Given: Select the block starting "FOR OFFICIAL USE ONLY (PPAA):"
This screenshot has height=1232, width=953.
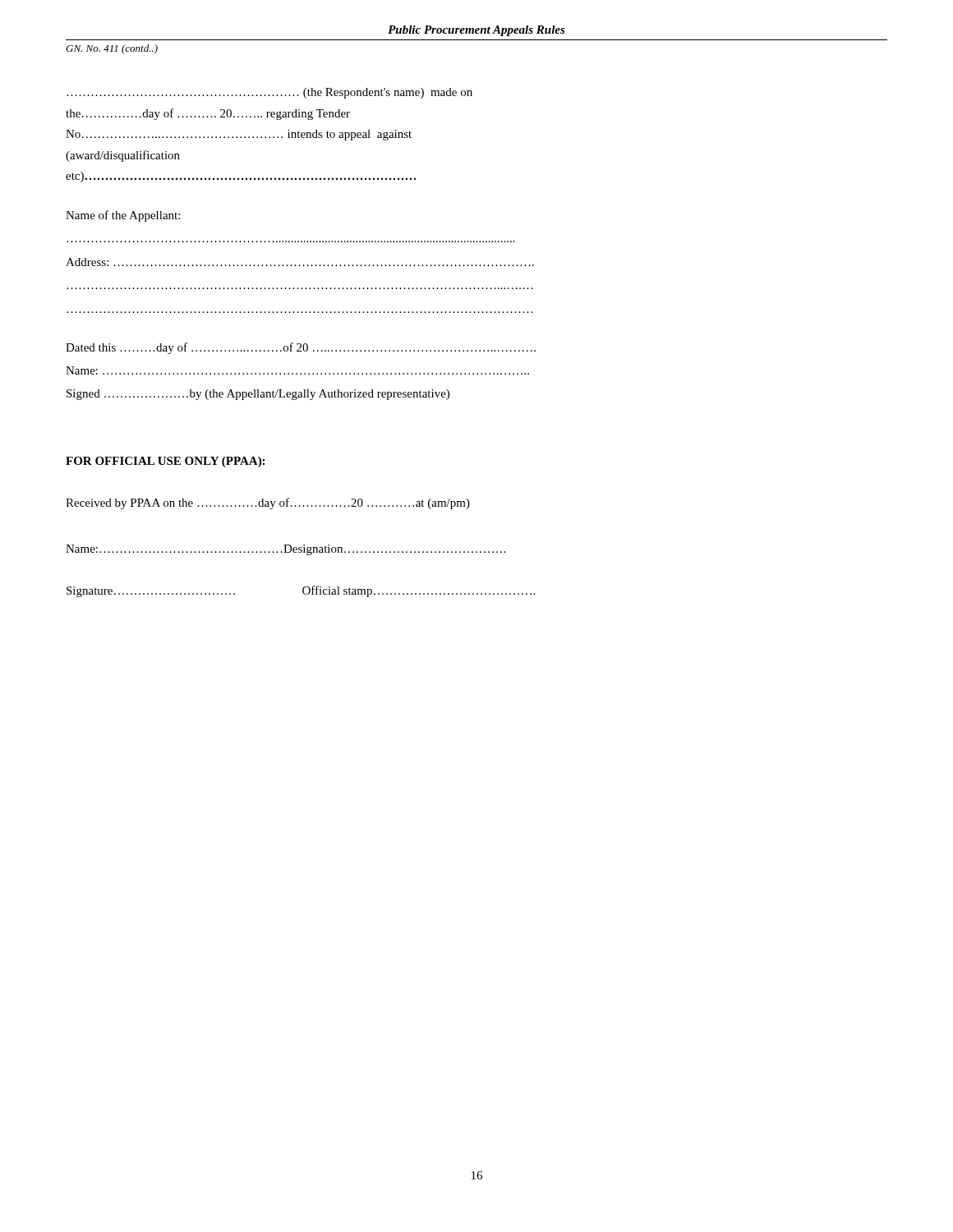Looking at the screenshot, I should click(x=166, y=461).
